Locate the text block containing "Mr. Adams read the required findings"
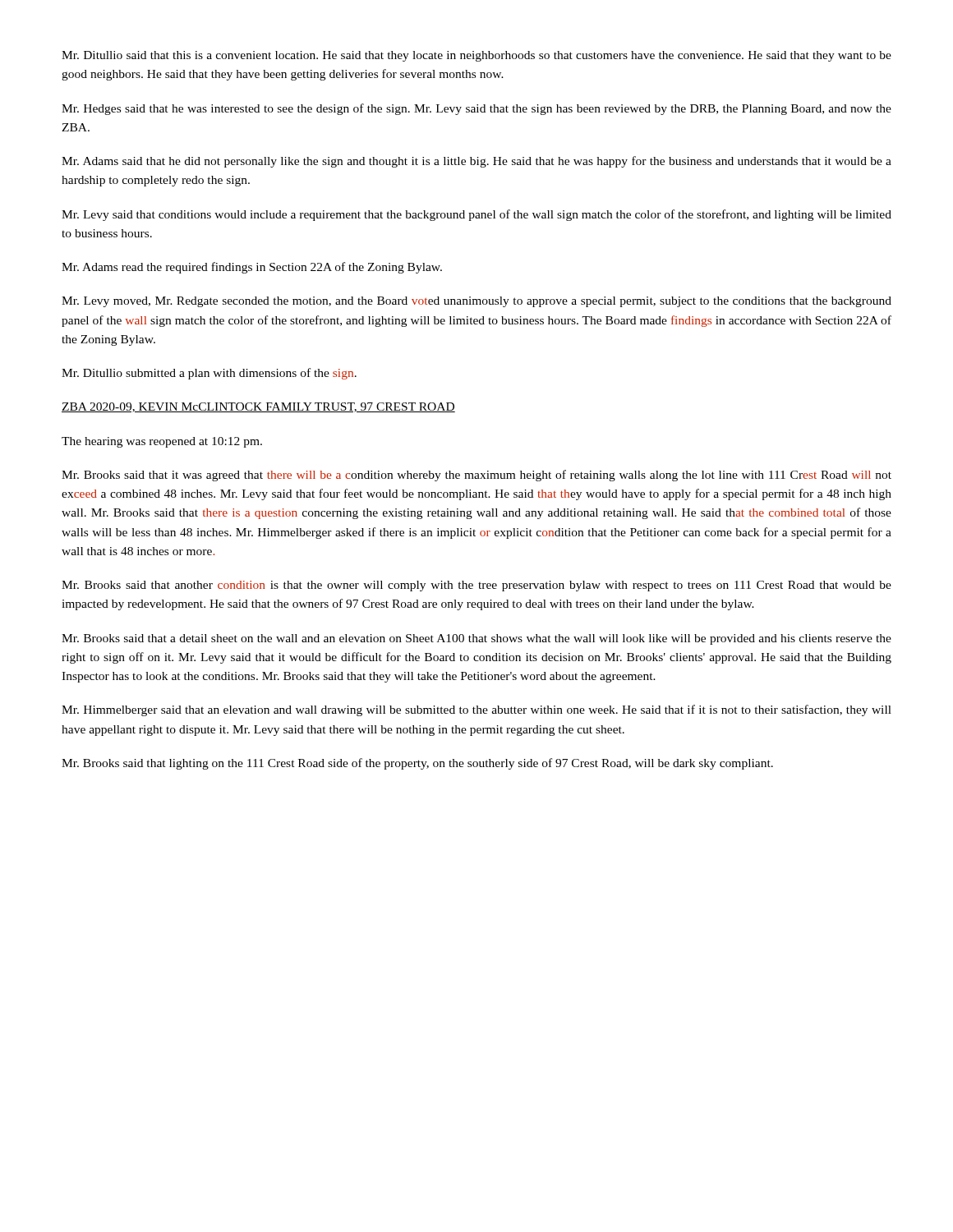 coord(252,267)
